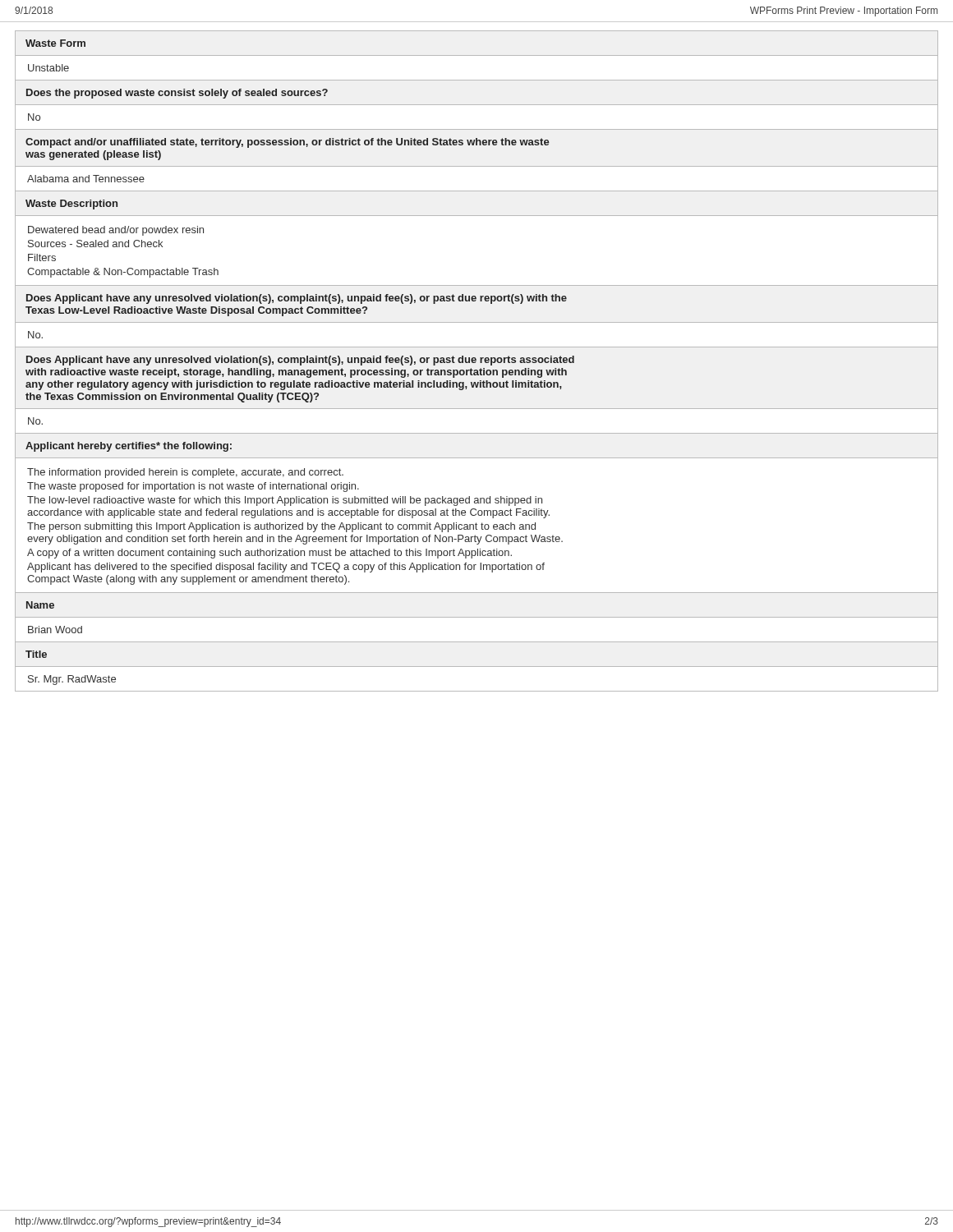The height and width of the screenshot is (1232, 953).
Task: Click where it says "Brian Wood"
Action: click(x=55, y=630)
